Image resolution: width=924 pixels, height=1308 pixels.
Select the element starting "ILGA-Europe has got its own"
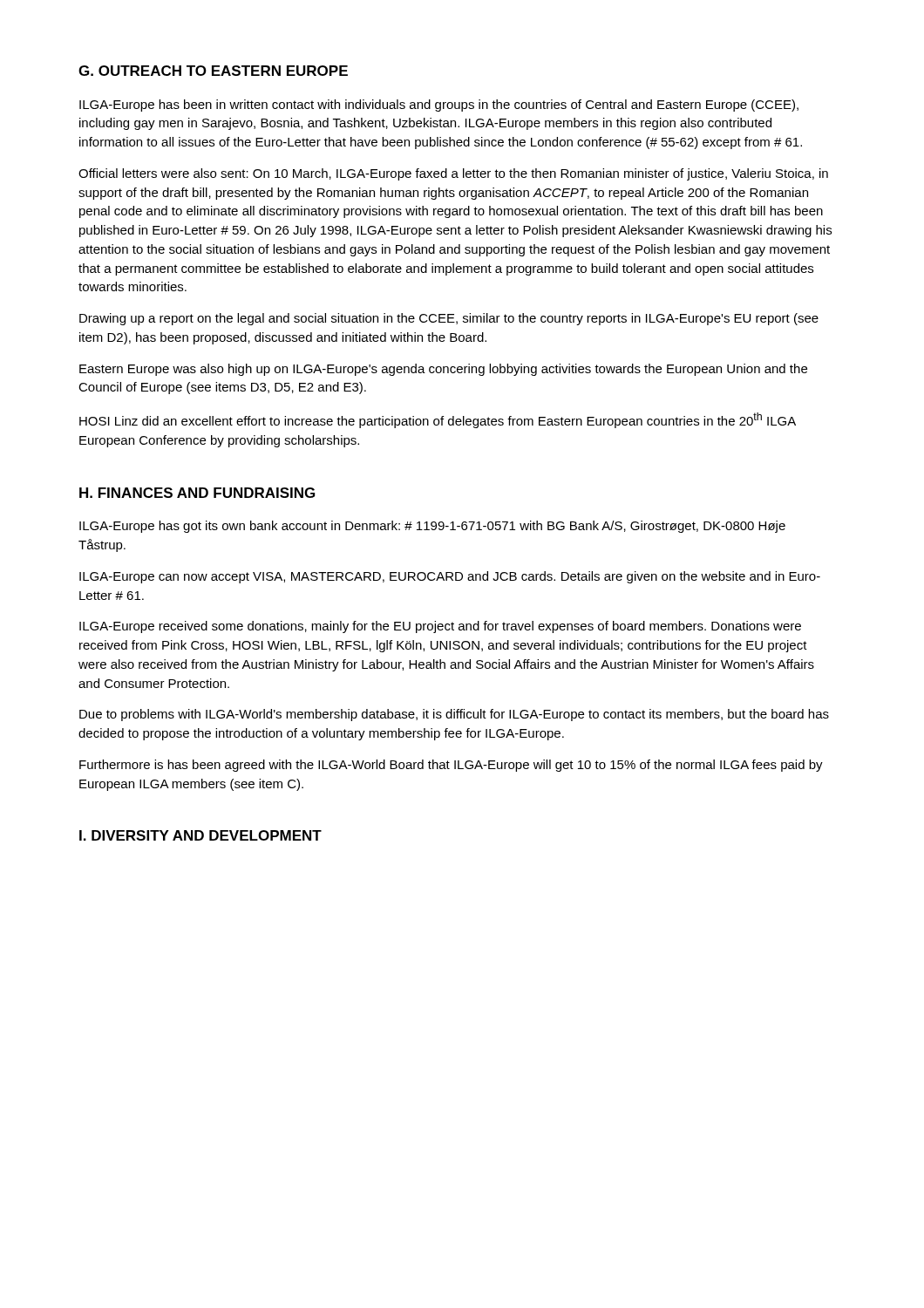tap(432, 535)
